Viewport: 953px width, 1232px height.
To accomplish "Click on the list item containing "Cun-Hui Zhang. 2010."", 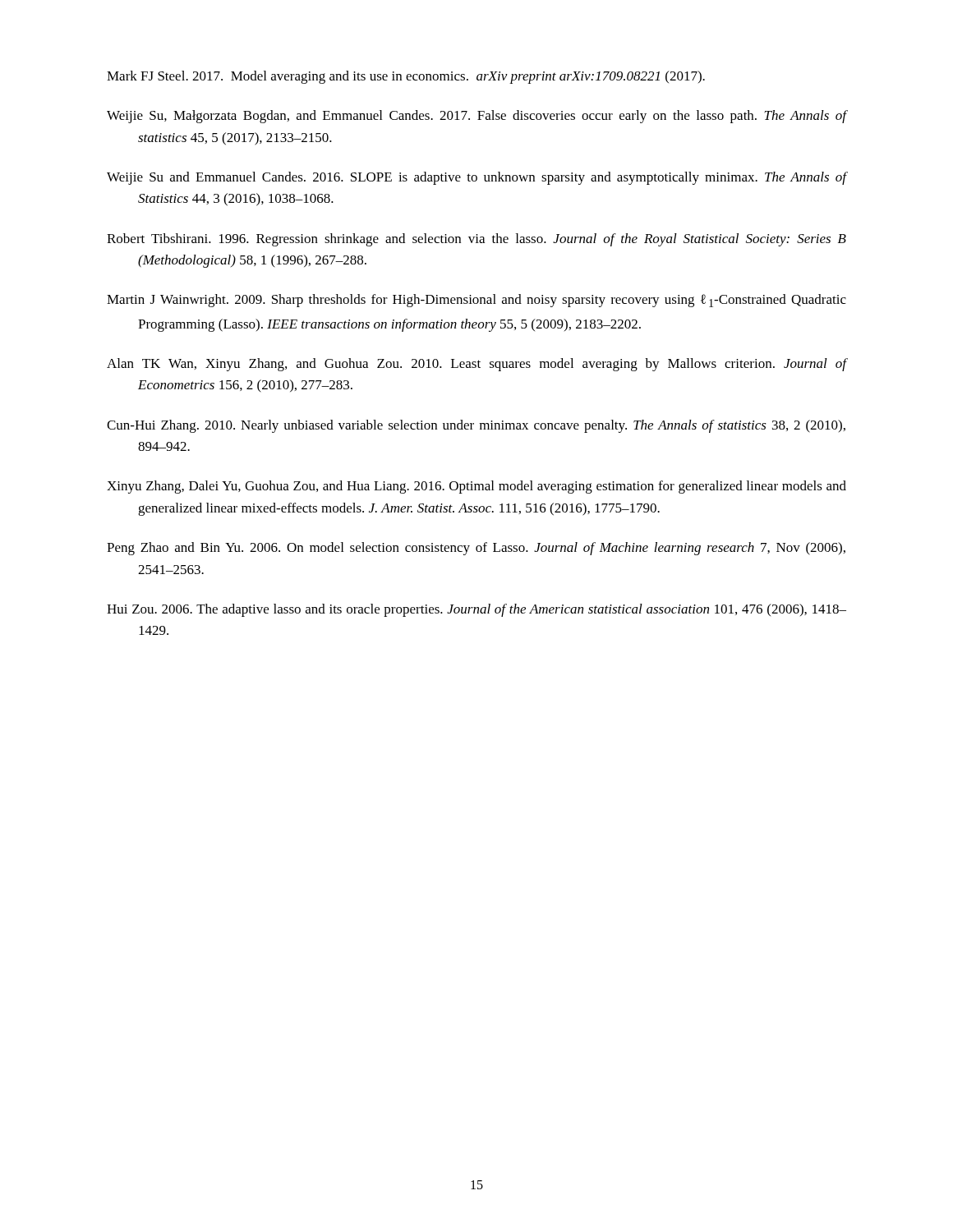I will pyautogui.click(x=476, y=436).
